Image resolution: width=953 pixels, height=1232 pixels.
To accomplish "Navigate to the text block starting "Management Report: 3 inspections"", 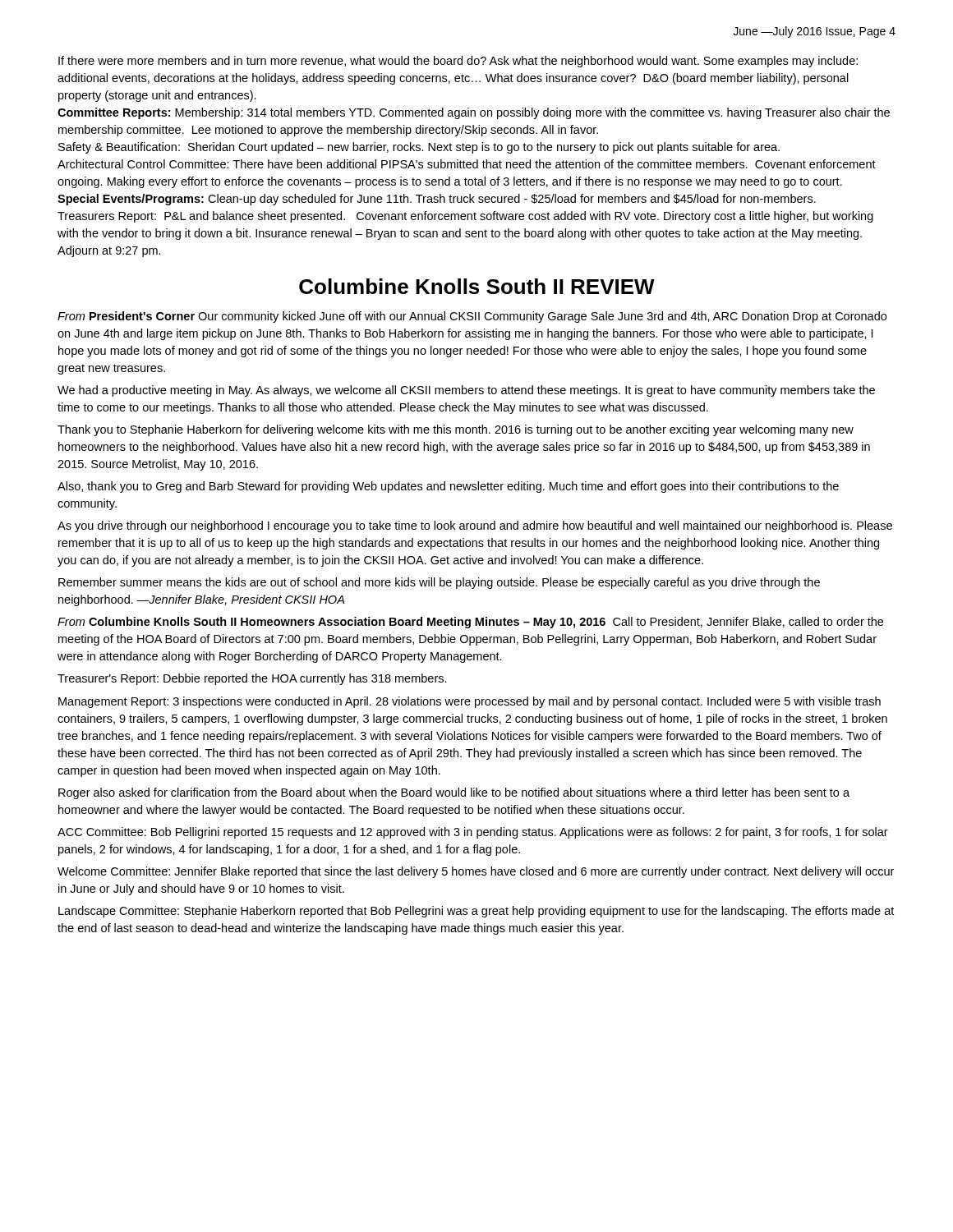I will [473, 736].
